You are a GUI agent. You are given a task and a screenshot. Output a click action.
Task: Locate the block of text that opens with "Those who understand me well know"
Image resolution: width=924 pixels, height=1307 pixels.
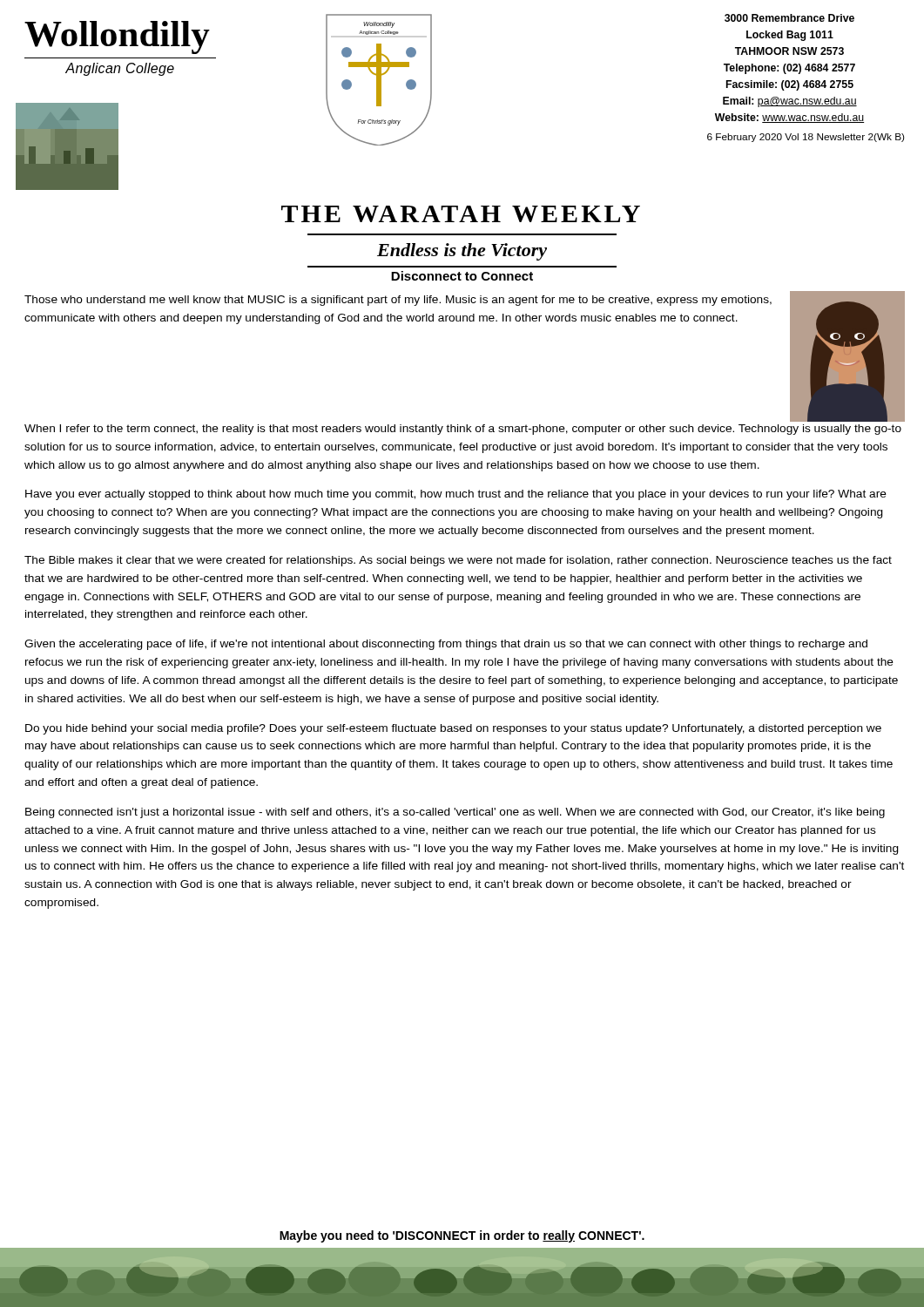click(x=402, y=309)
